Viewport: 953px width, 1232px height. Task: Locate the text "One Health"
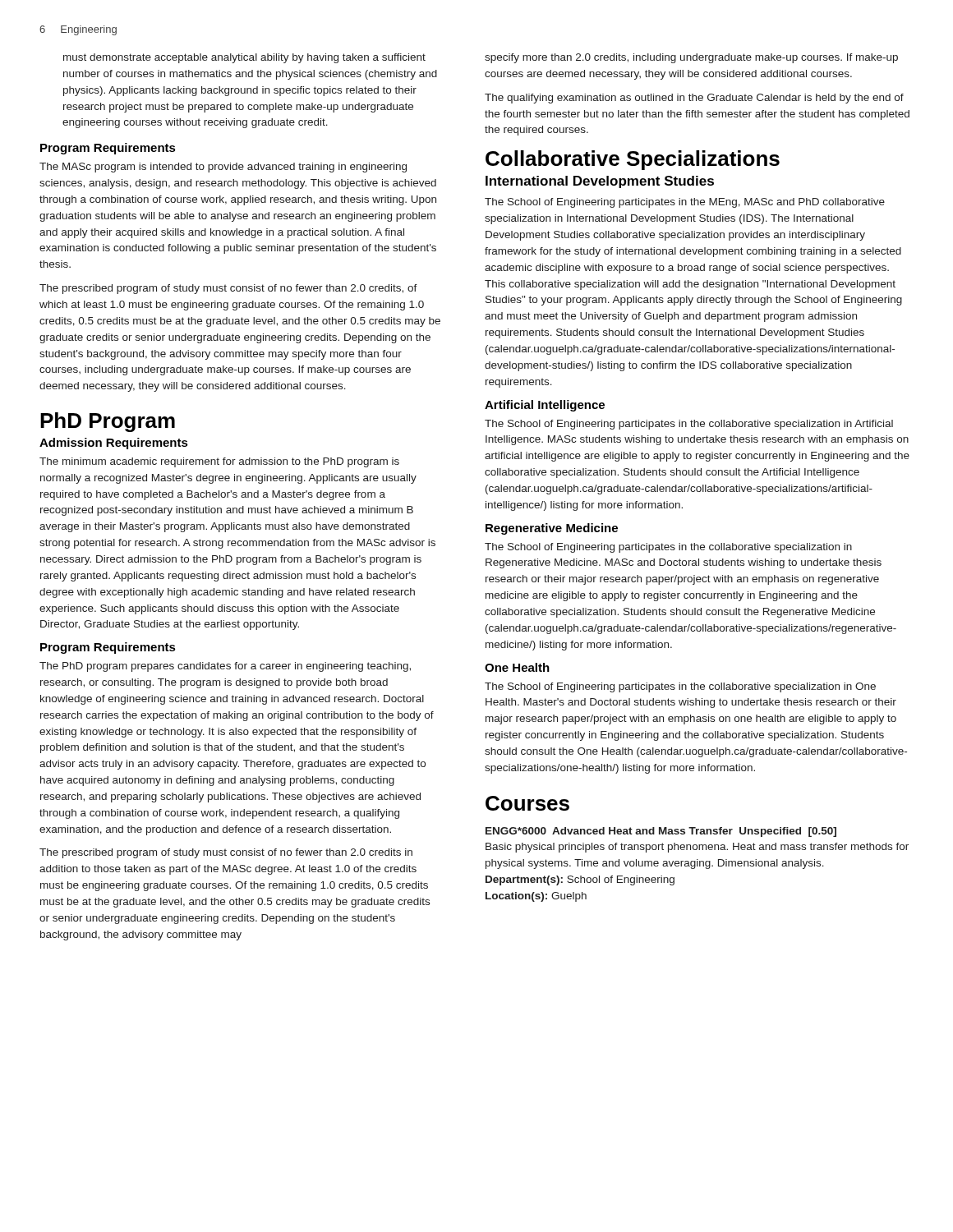[x=517, y=667]
